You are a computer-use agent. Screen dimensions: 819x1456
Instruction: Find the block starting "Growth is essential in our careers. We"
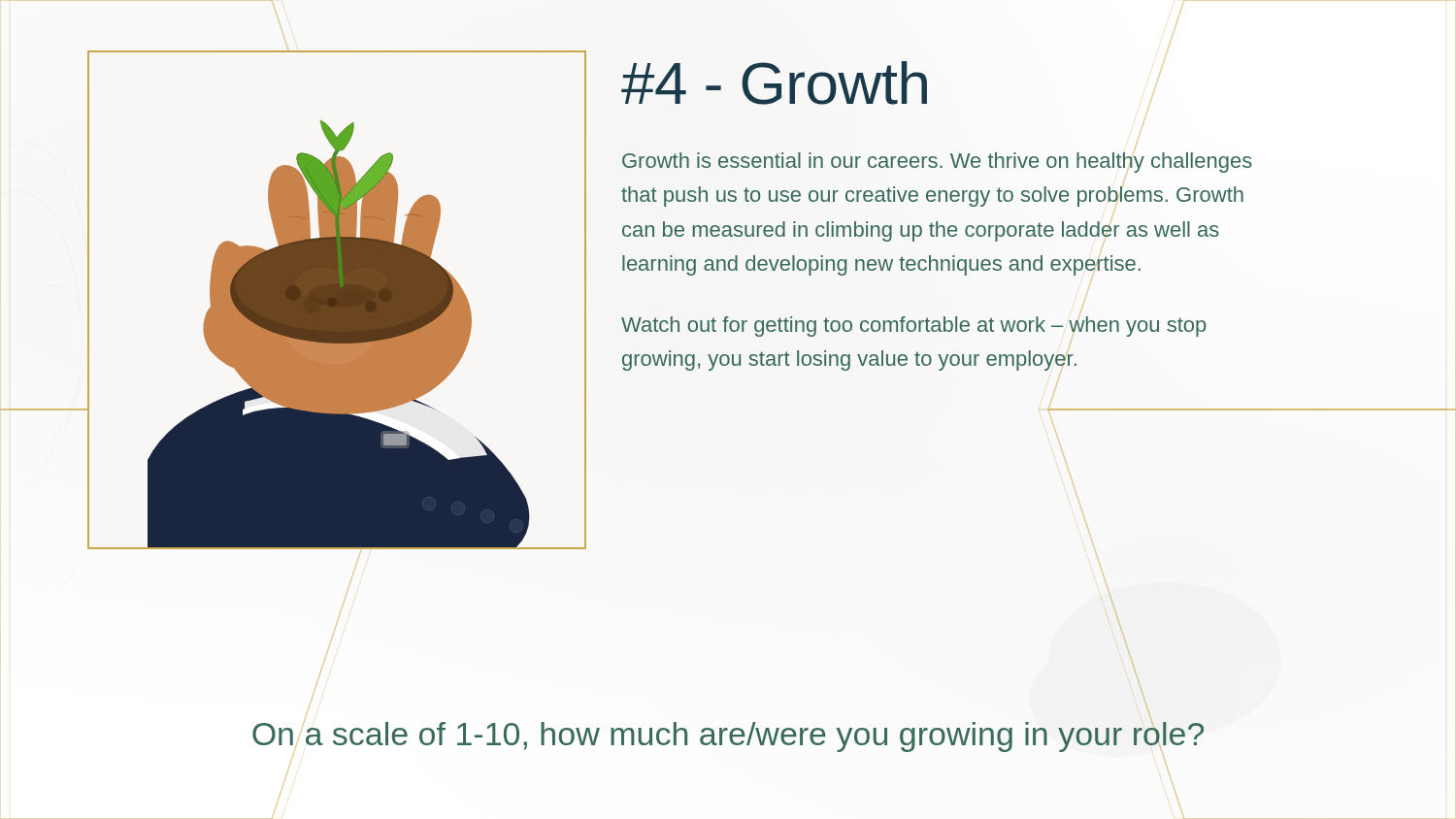pos(937,212)
